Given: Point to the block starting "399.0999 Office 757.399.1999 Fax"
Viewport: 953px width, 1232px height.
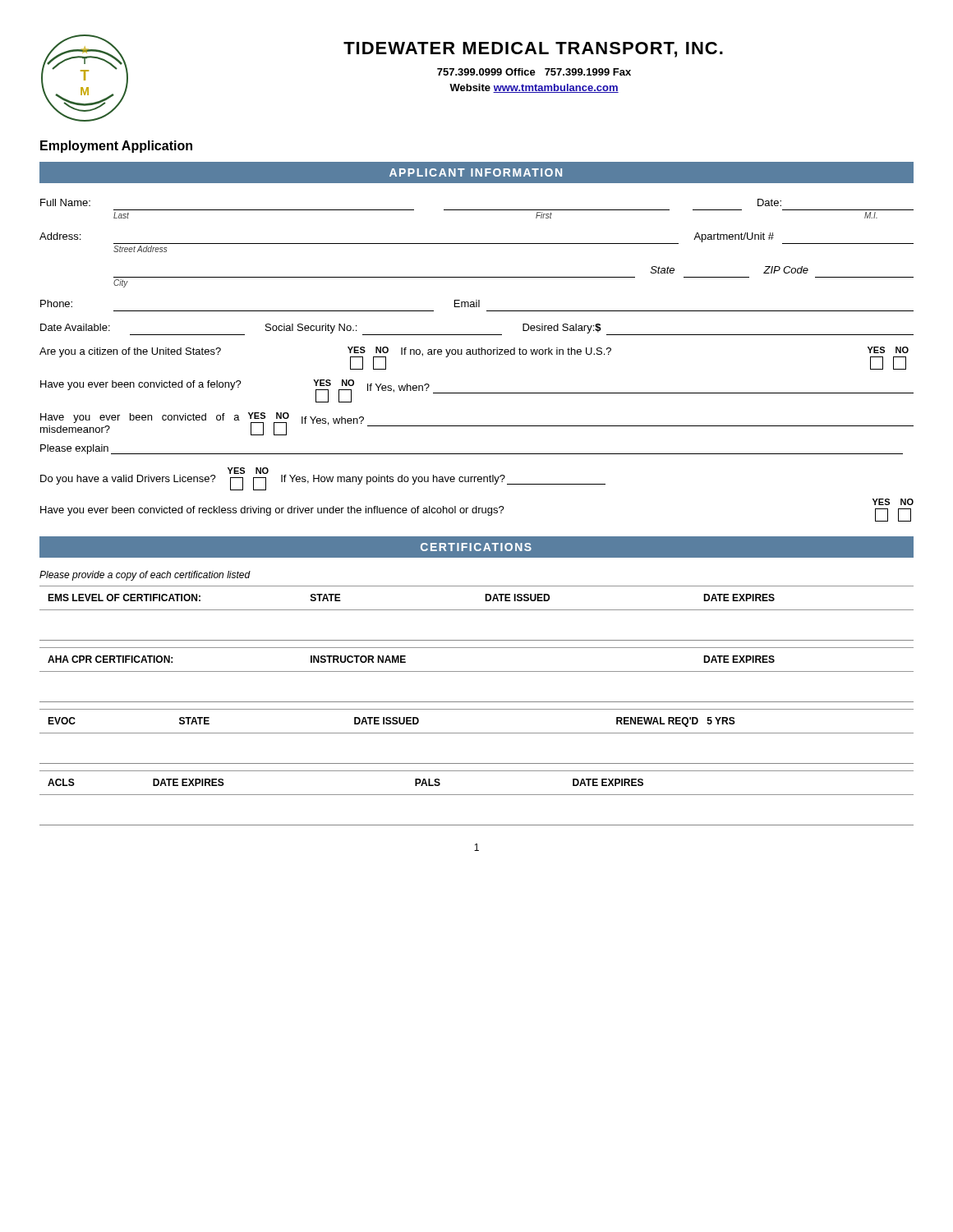Looking at the screenshot, I should (534, 72).
